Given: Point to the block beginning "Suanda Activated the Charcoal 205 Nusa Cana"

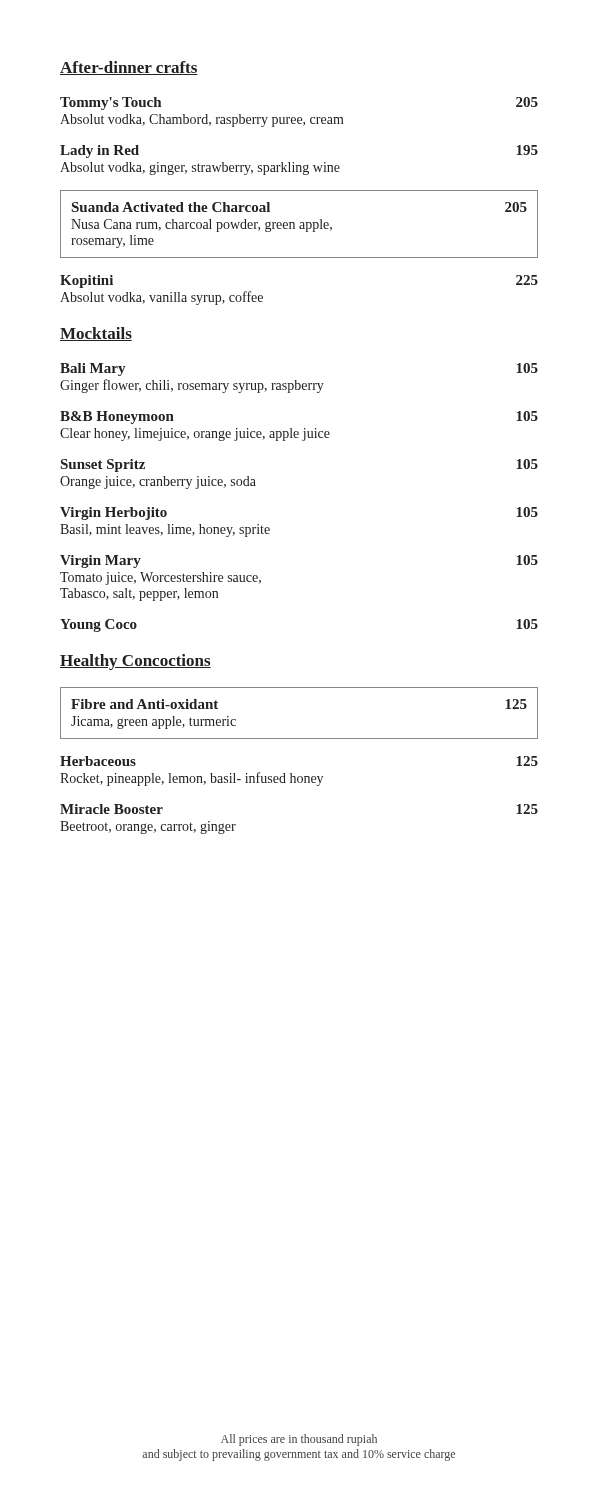Looking at the screenshot, I should click(299, 224).
